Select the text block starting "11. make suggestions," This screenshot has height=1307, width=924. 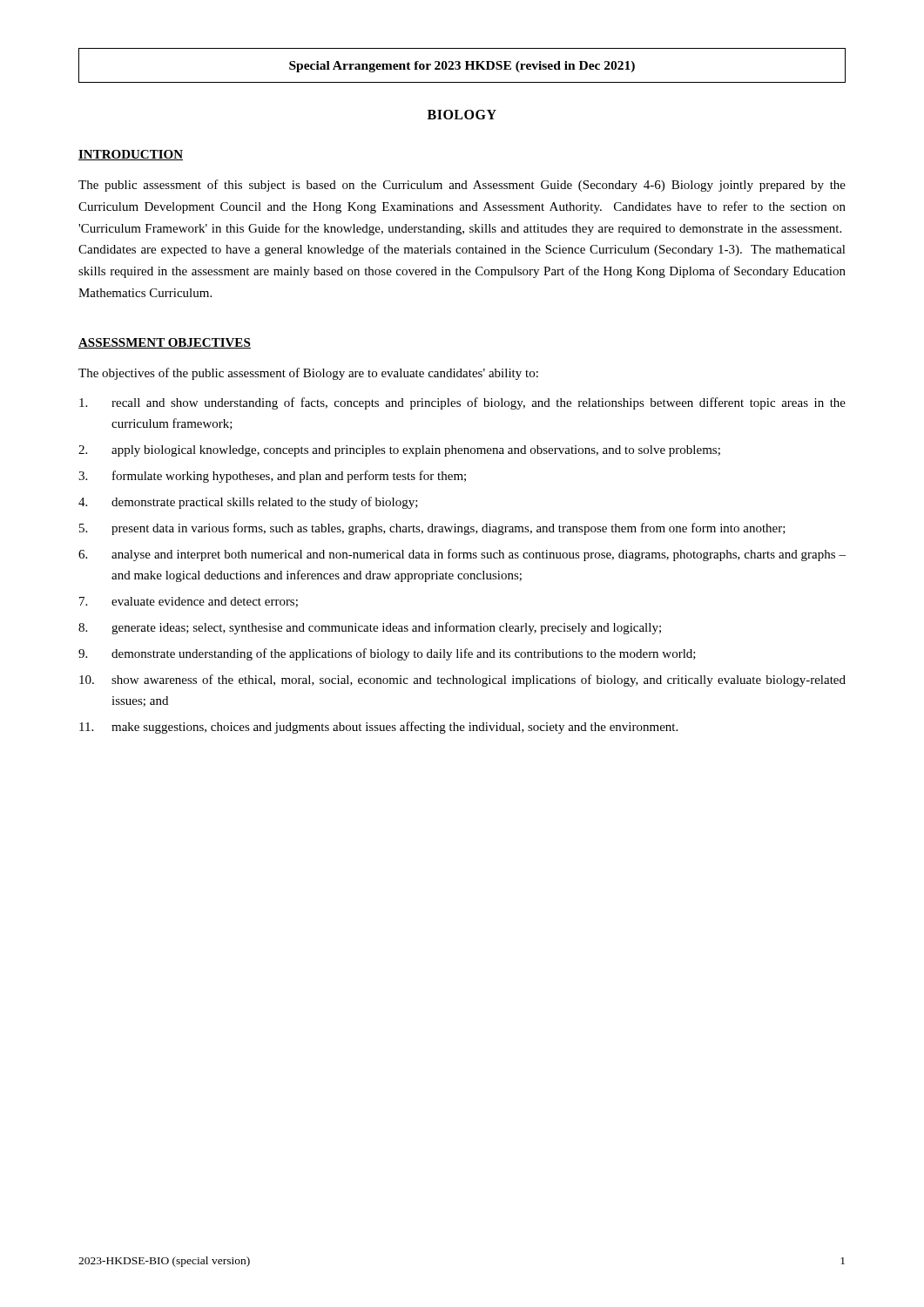(462, 727)
